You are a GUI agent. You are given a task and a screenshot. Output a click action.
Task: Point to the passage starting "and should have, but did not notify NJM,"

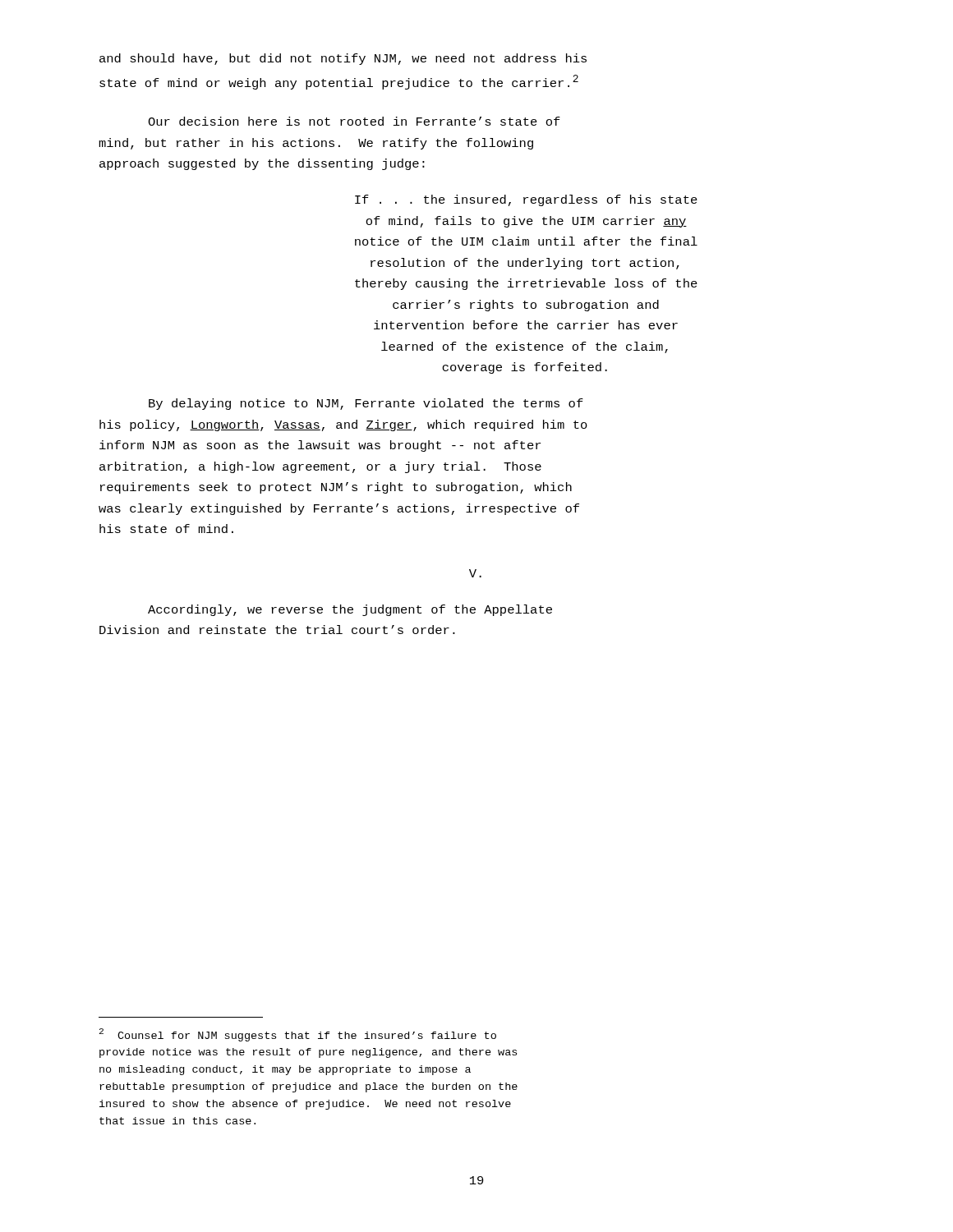(x=476, y=72)
